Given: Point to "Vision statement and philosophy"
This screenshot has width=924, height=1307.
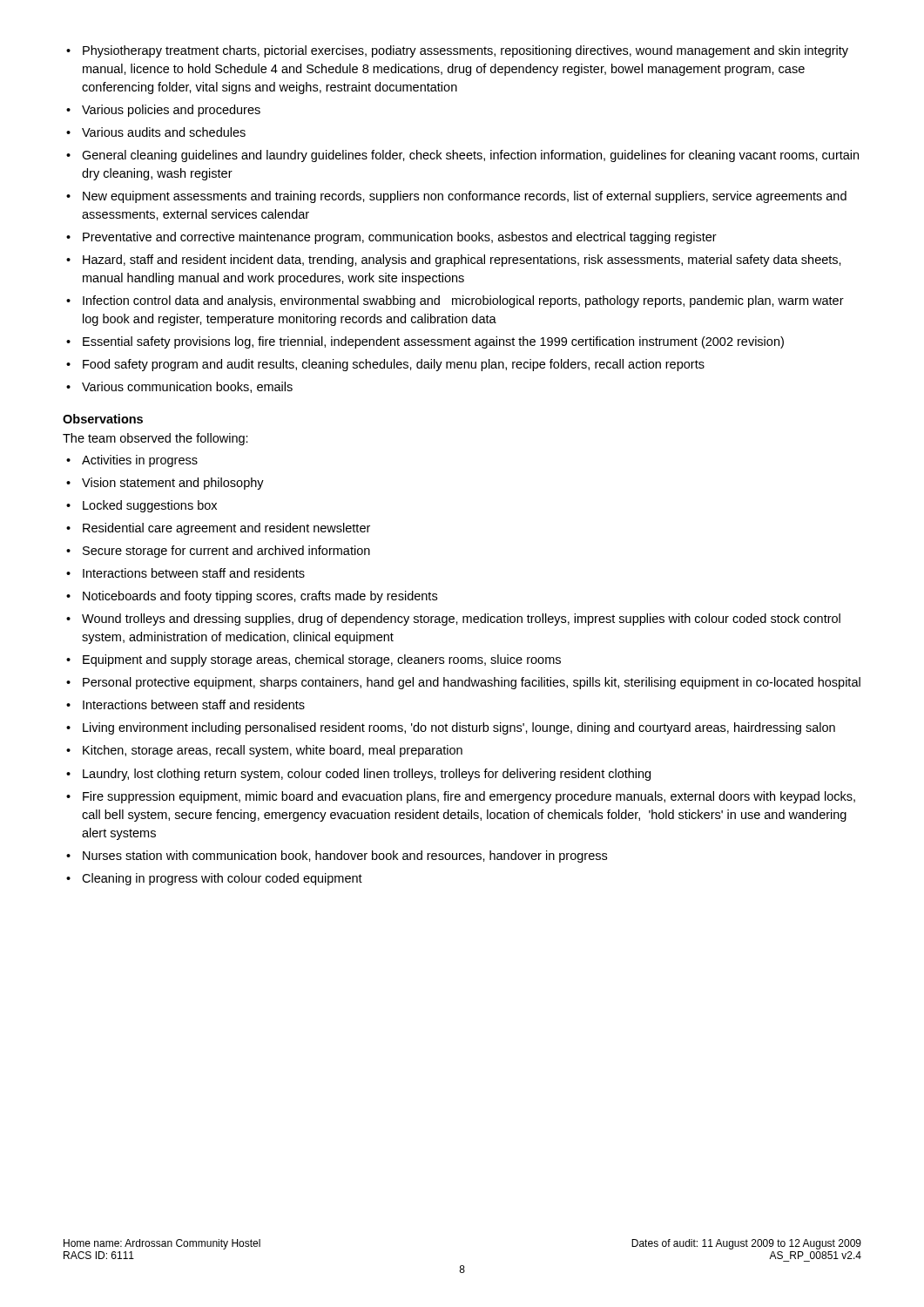Looking at the screenshot, I should point(165,484).
